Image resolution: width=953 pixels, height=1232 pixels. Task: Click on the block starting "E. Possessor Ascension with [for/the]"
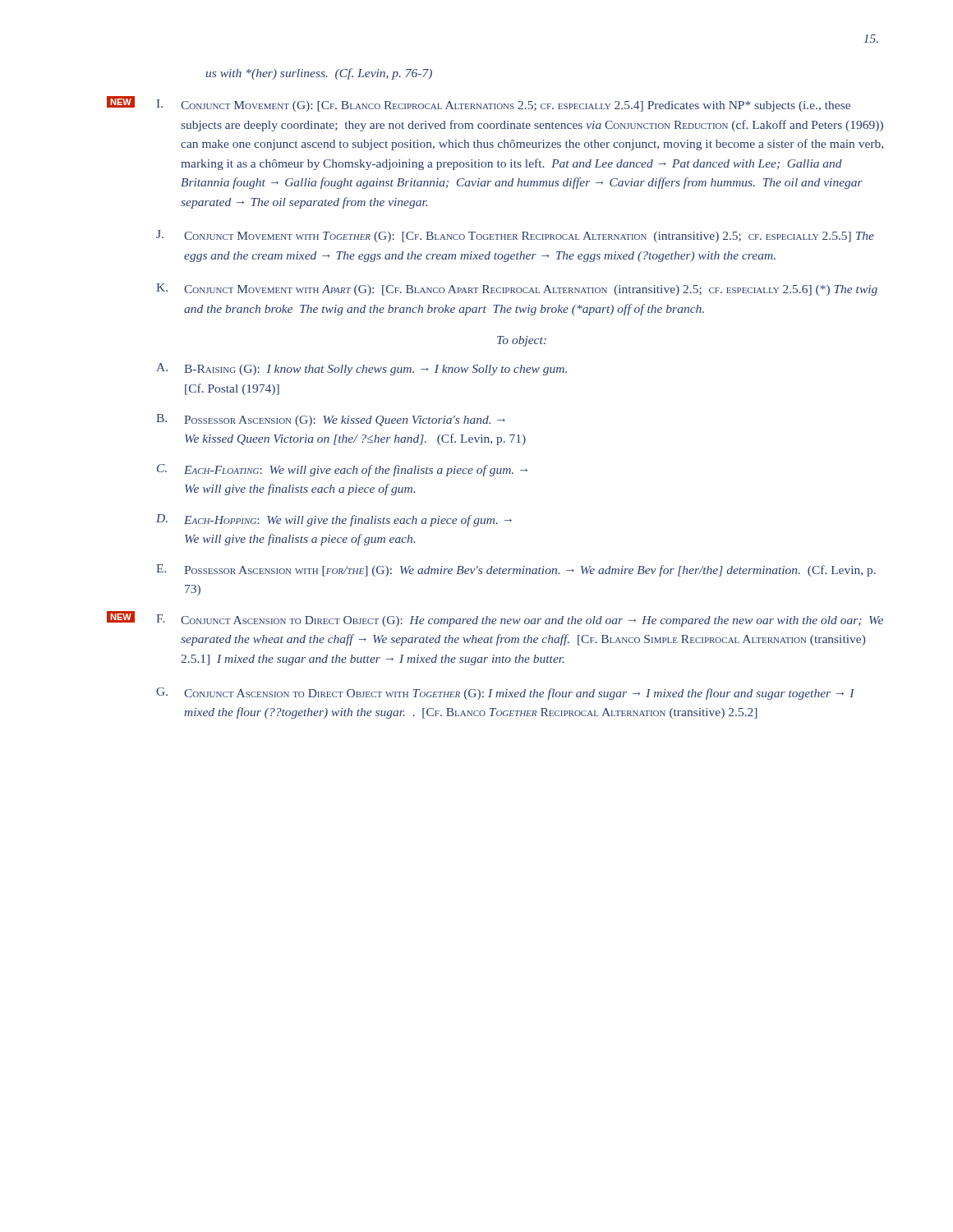pyautogui.click(x=522, y=579)
